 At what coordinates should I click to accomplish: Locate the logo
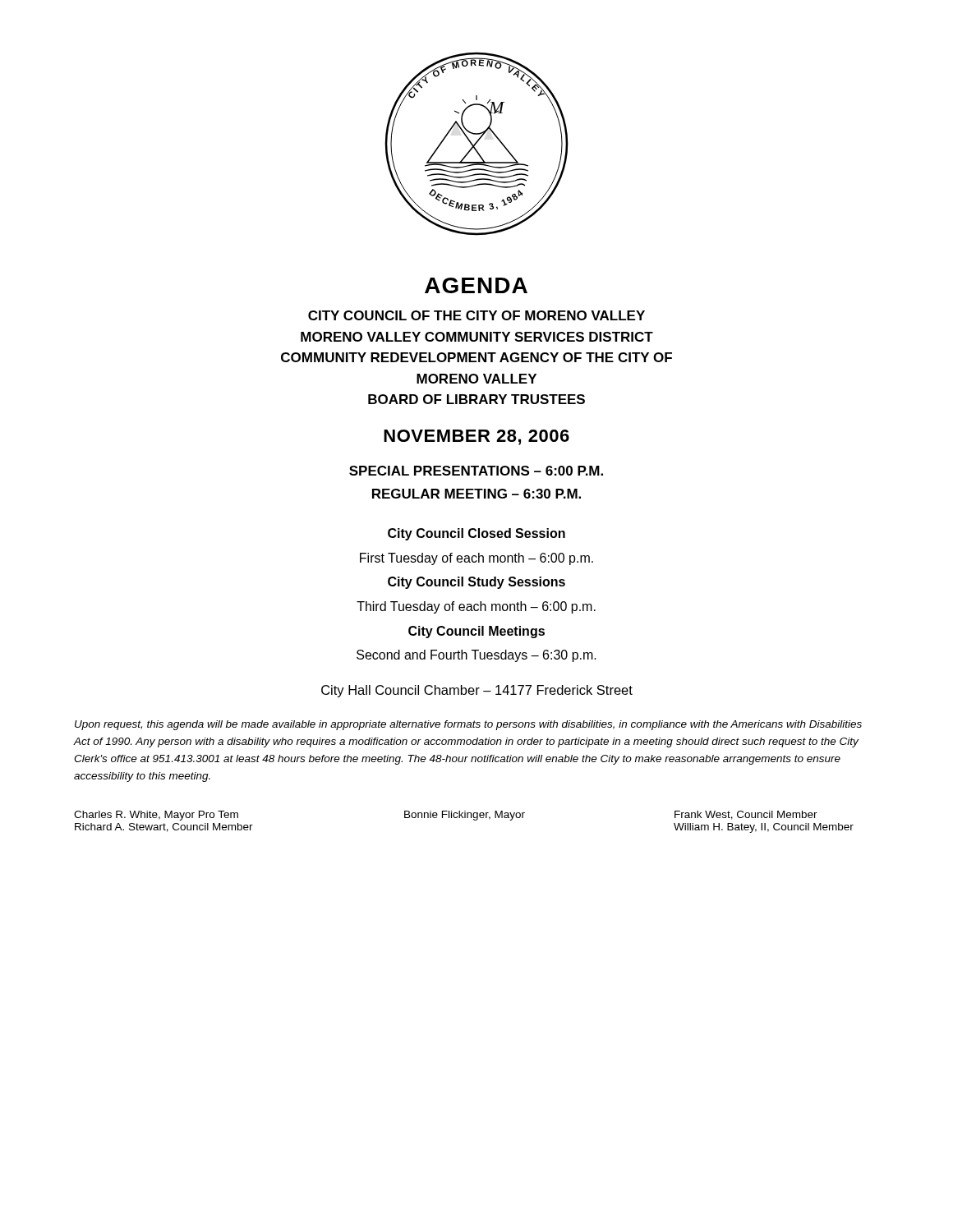pyautogui.click(x=476, y=150)
